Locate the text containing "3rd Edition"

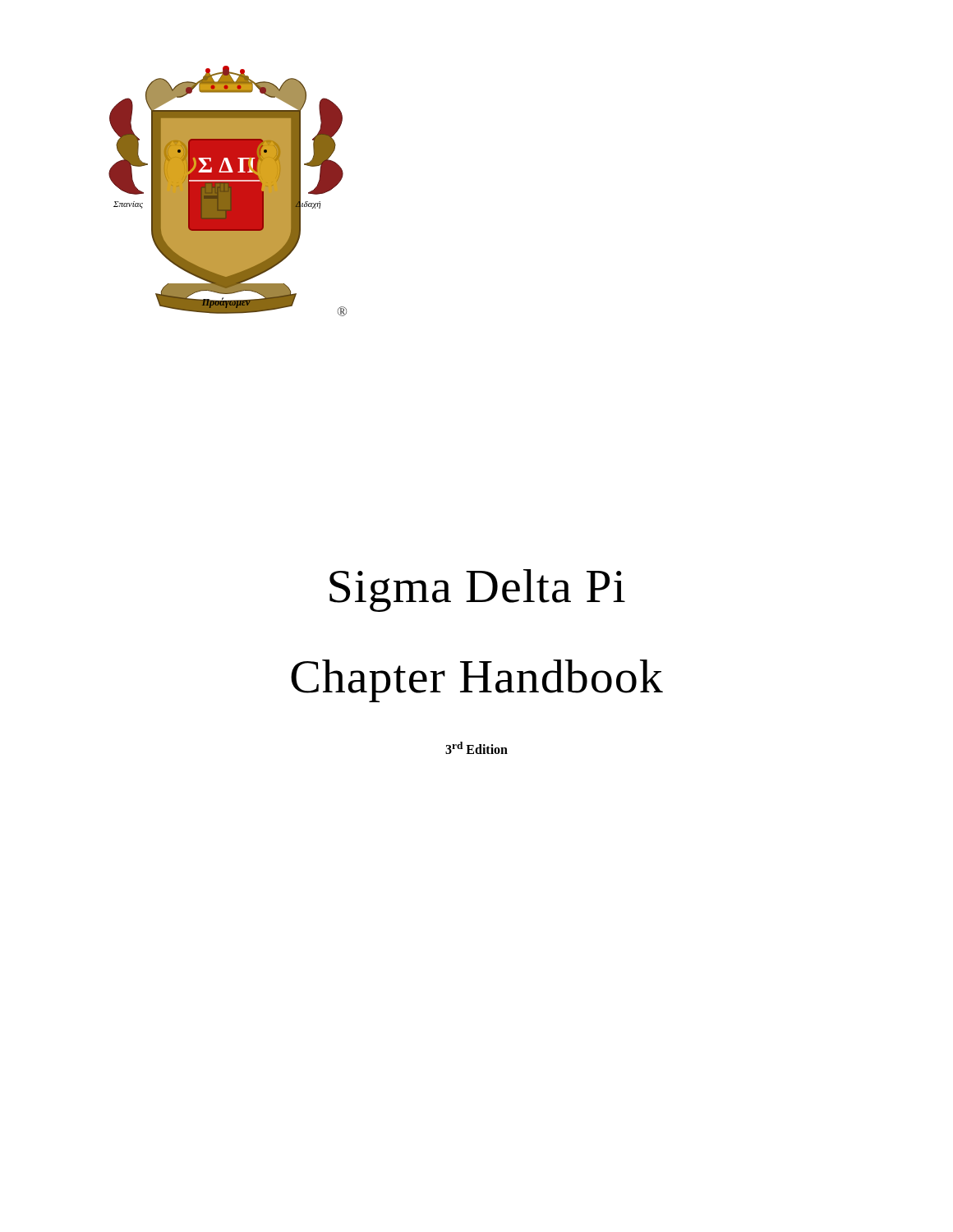[x=476, y=748]
